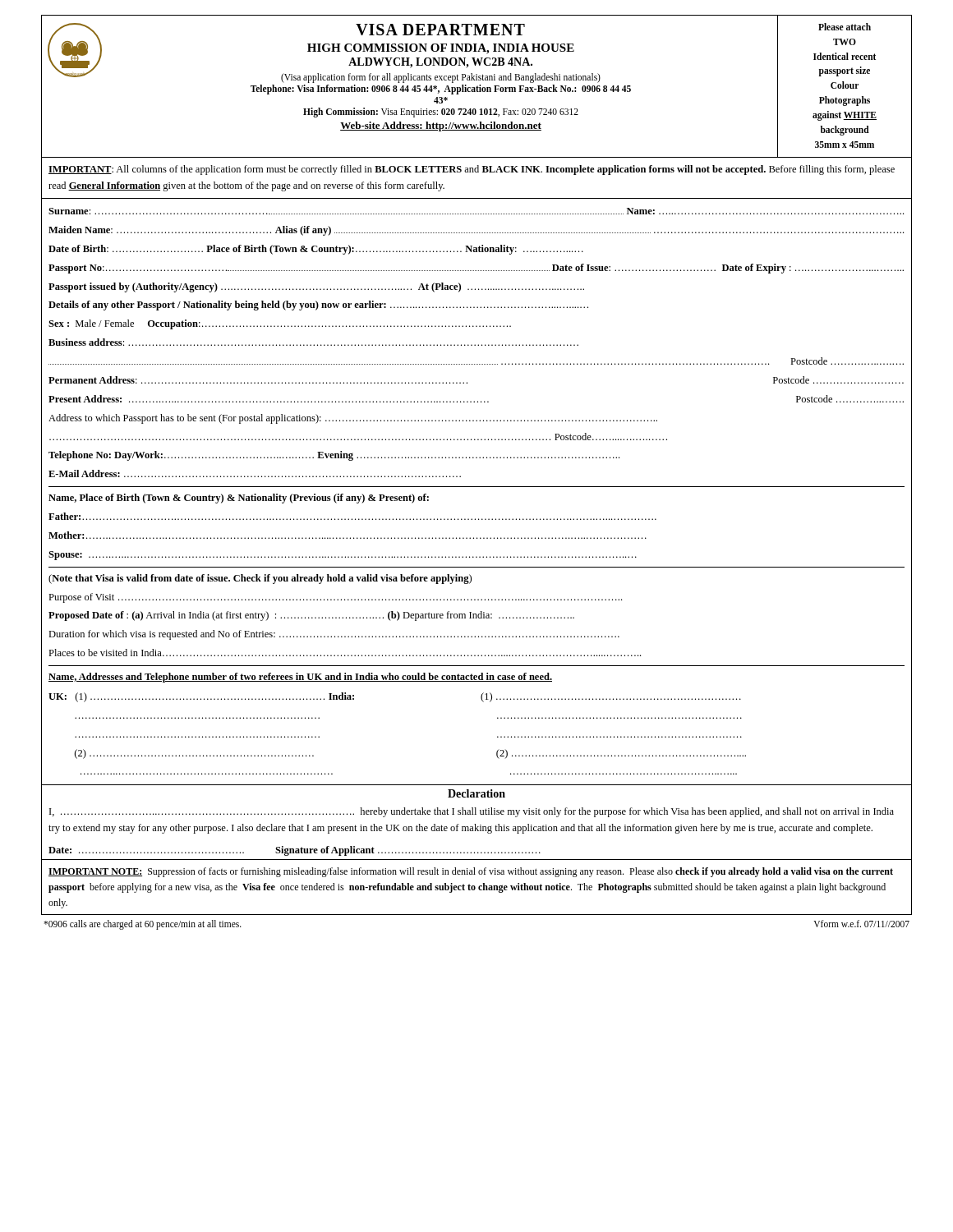The image size is (953, 1232).
Task: Select the region starting "Surname: …………………………………………… Name: …..………………………………………………………….. Maiden Name: ……………………….………………"
Action: (x=476, y=492)
